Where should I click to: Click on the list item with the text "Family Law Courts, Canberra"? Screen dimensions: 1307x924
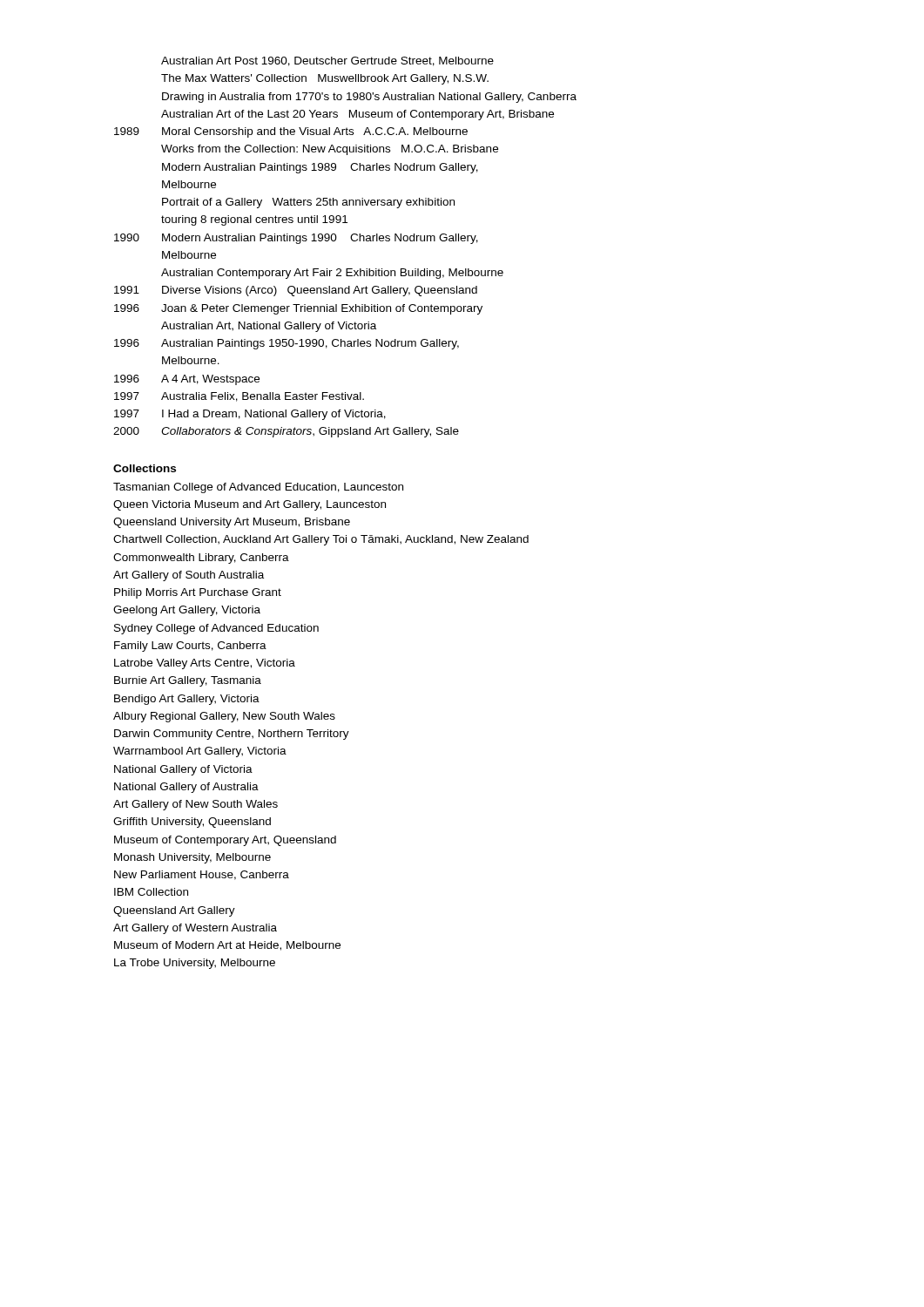point(190,645)
